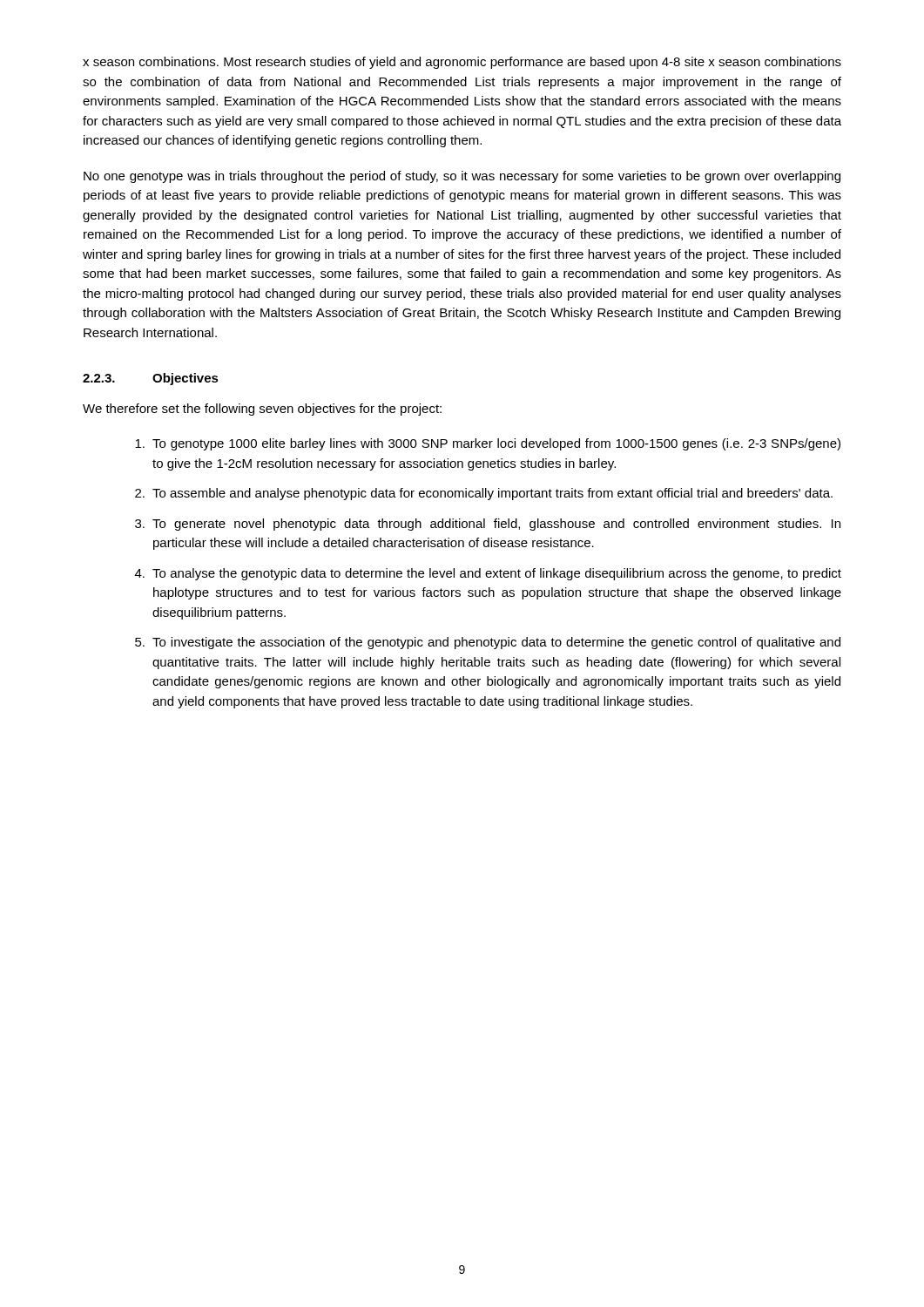
Task: Point to the block beginning "3. To generate novel"
Action: point(479,533)
